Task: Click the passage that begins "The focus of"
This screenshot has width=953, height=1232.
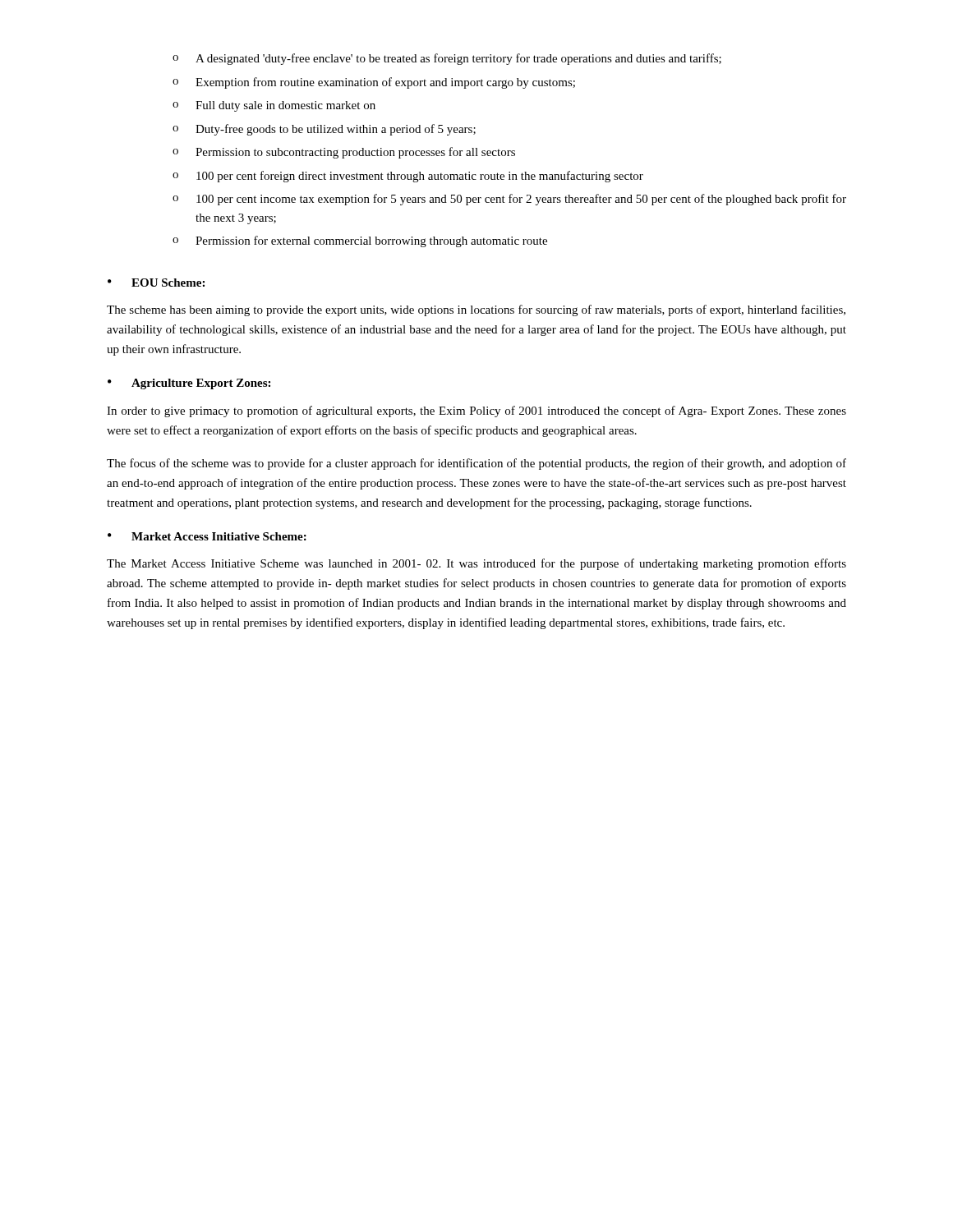Action: pos(476,483)
